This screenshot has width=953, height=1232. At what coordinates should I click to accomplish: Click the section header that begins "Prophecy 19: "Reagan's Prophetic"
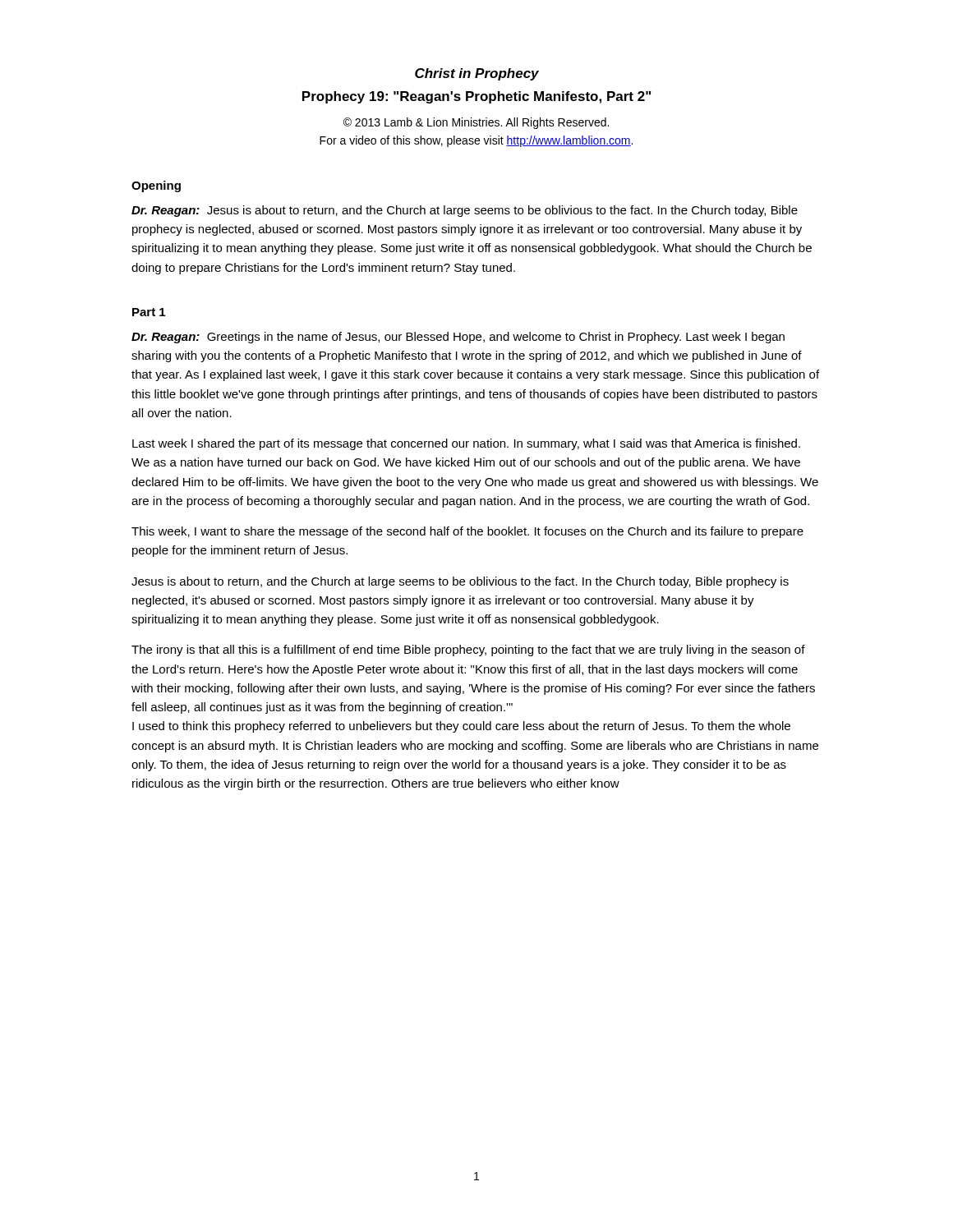(x=476, y=97)
